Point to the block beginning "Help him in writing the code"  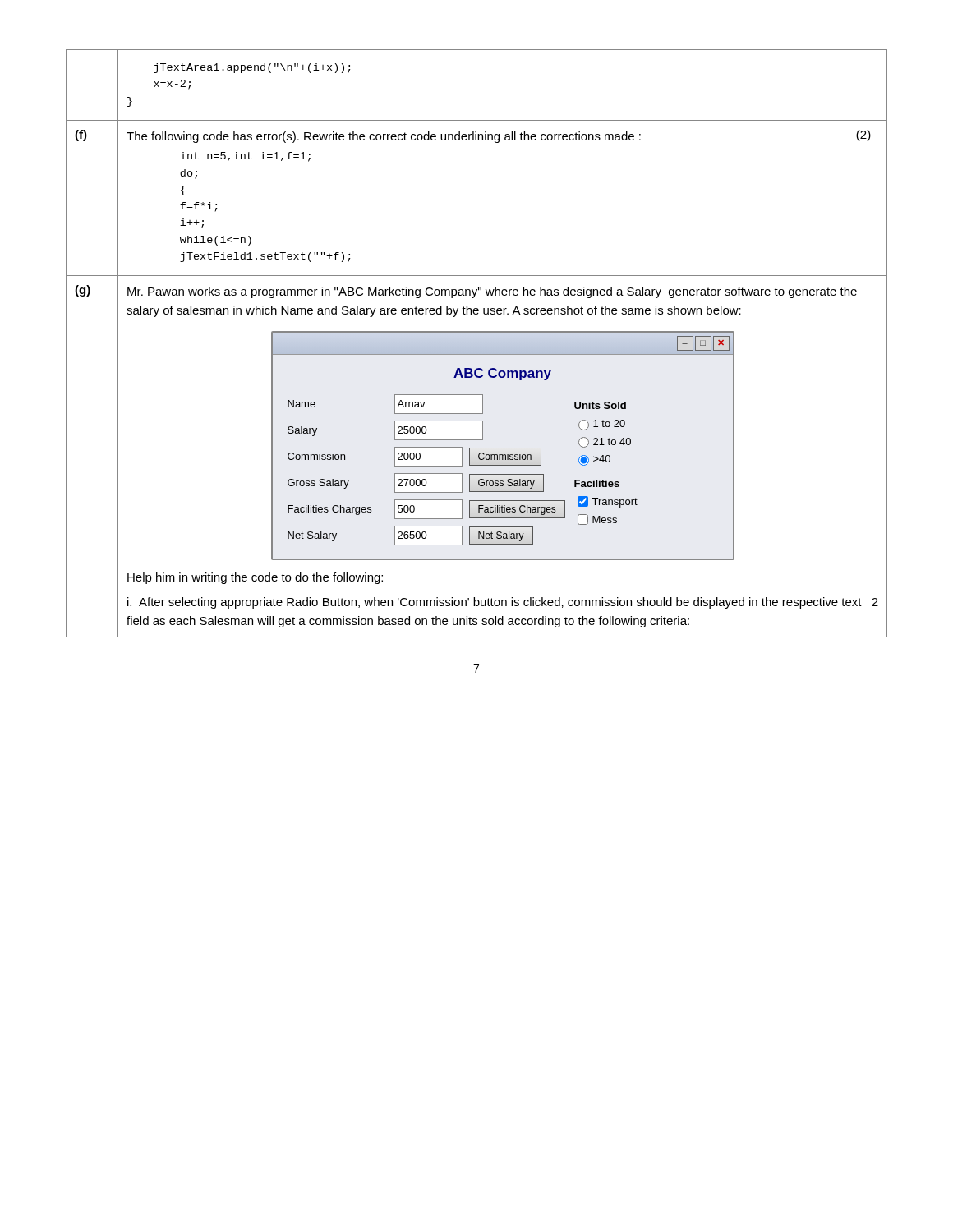point(255,577)
